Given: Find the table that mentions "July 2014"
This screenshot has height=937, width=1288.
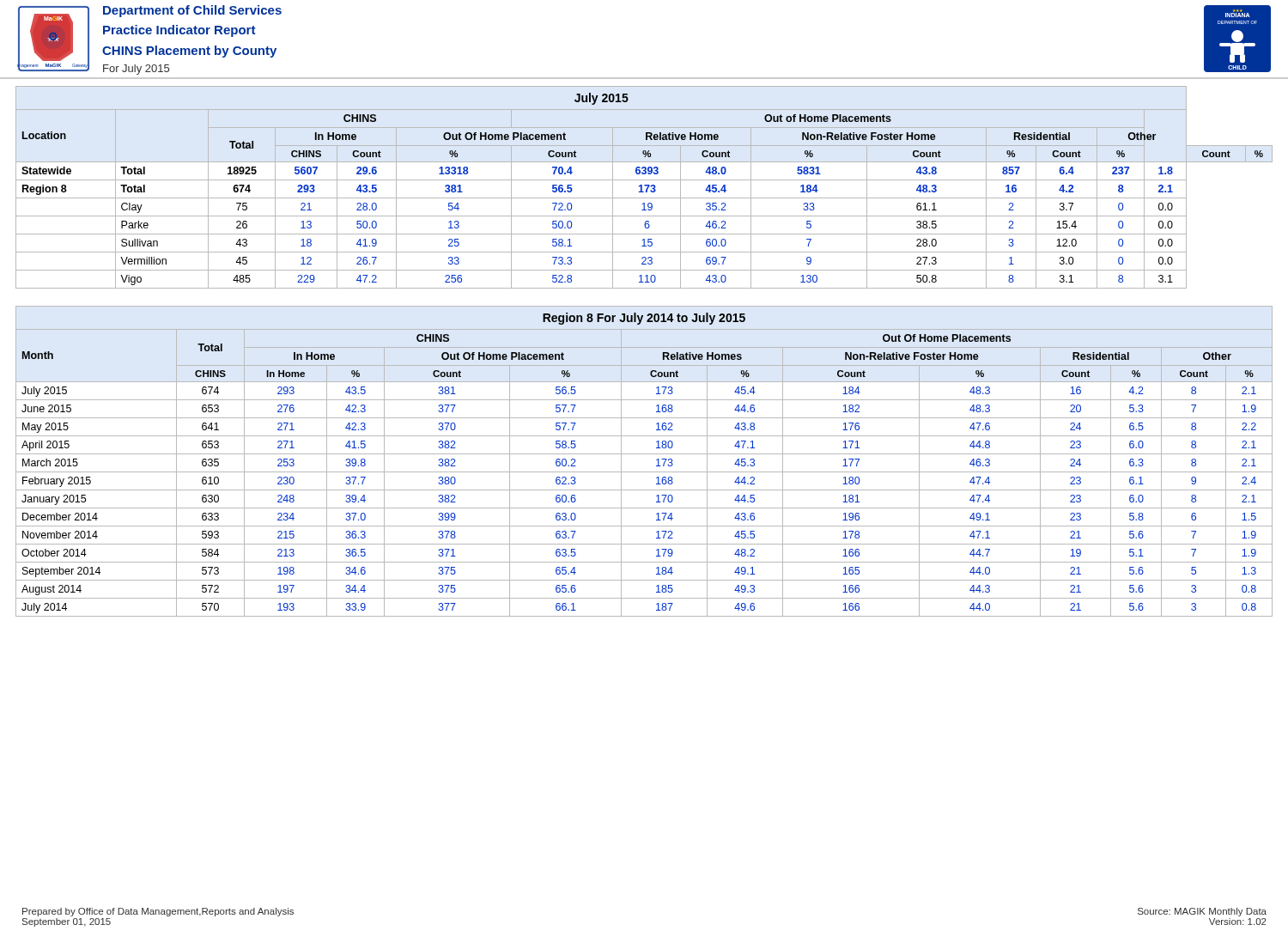Looking at the screenshot, I should pyautogui.click(x=644, y=461).
